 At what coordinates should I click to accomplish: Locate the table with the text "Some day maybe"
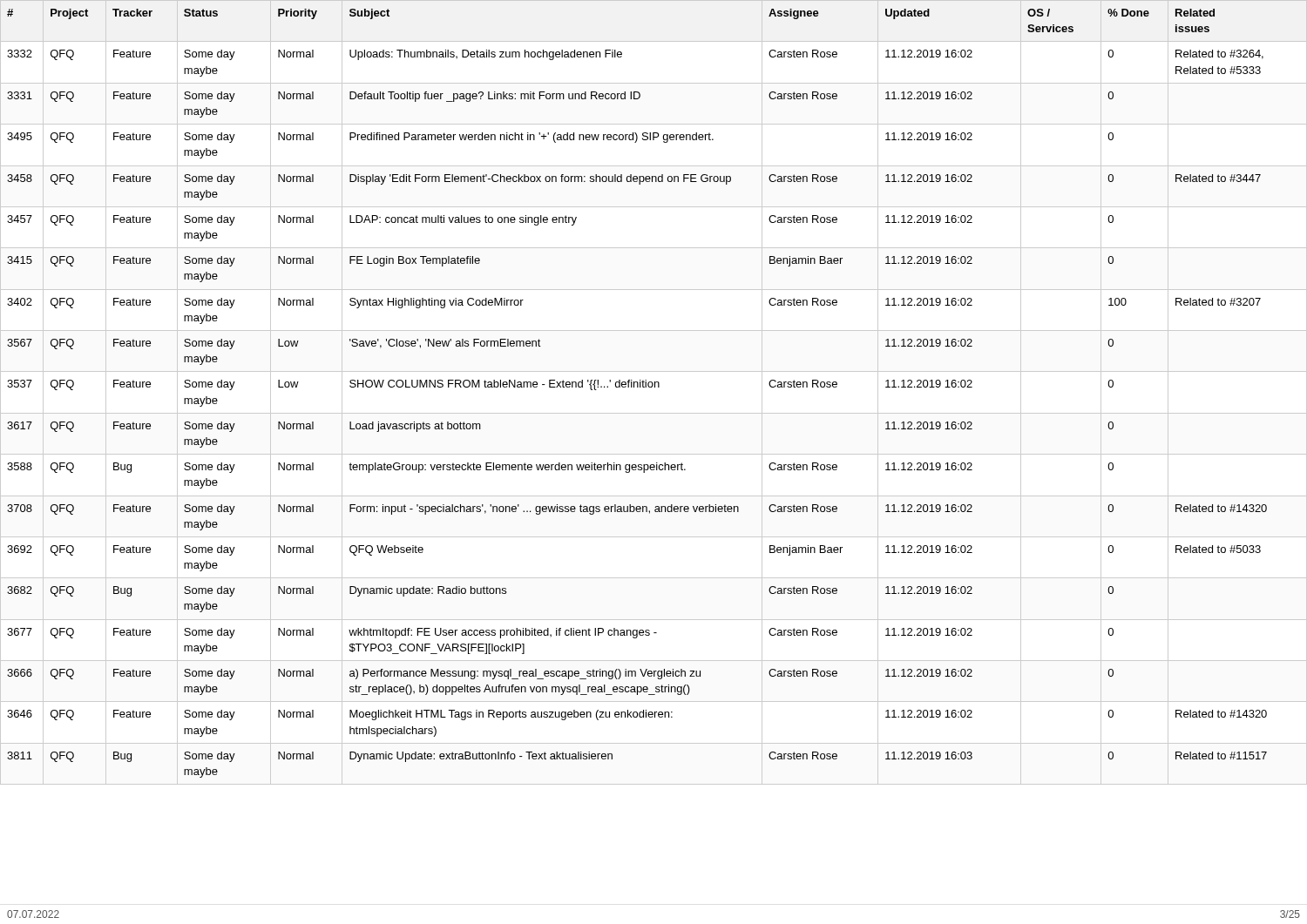tap(654, 392)
